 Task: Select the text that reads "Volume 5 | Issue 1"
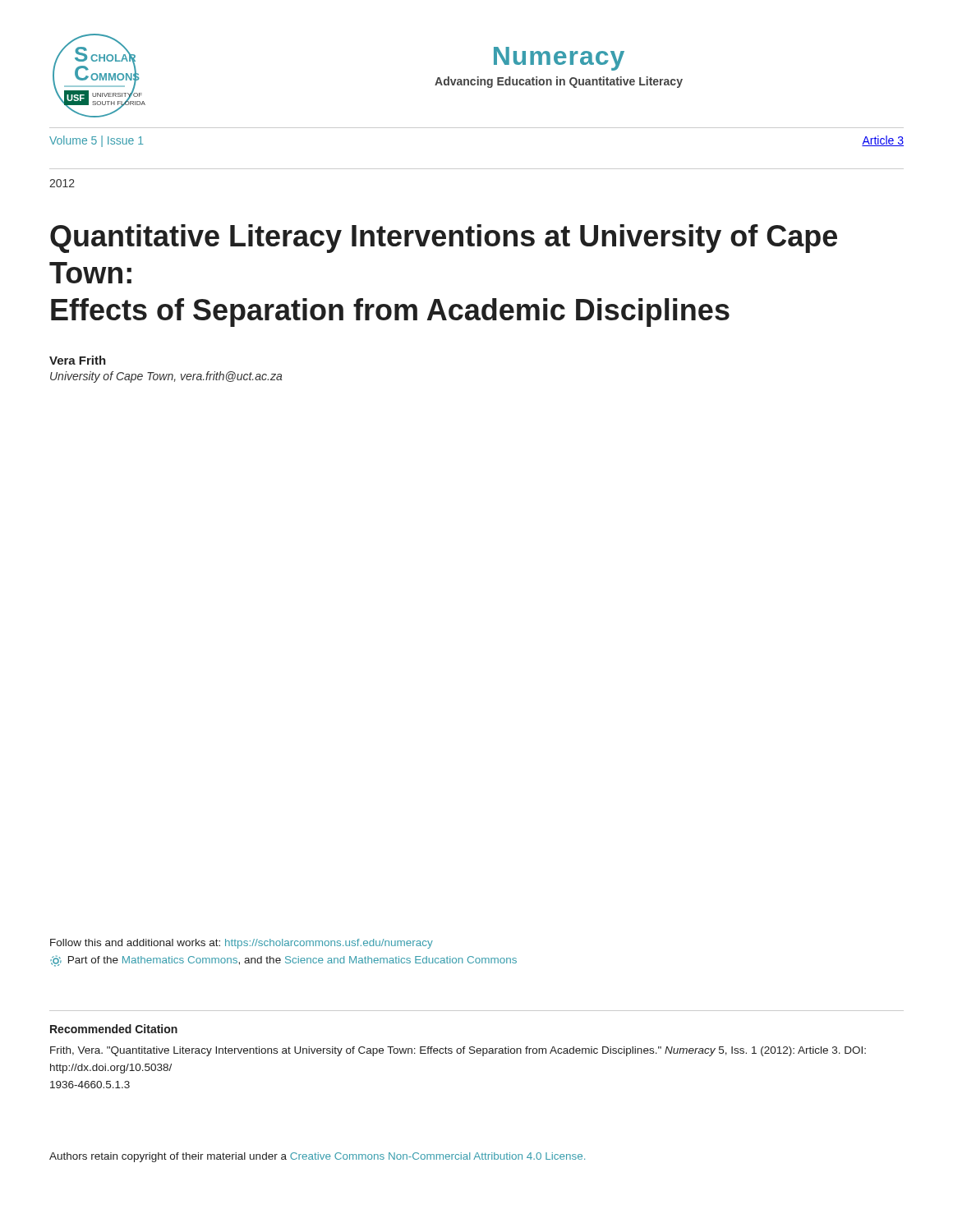pyautogui.click(x=96, y=140)
